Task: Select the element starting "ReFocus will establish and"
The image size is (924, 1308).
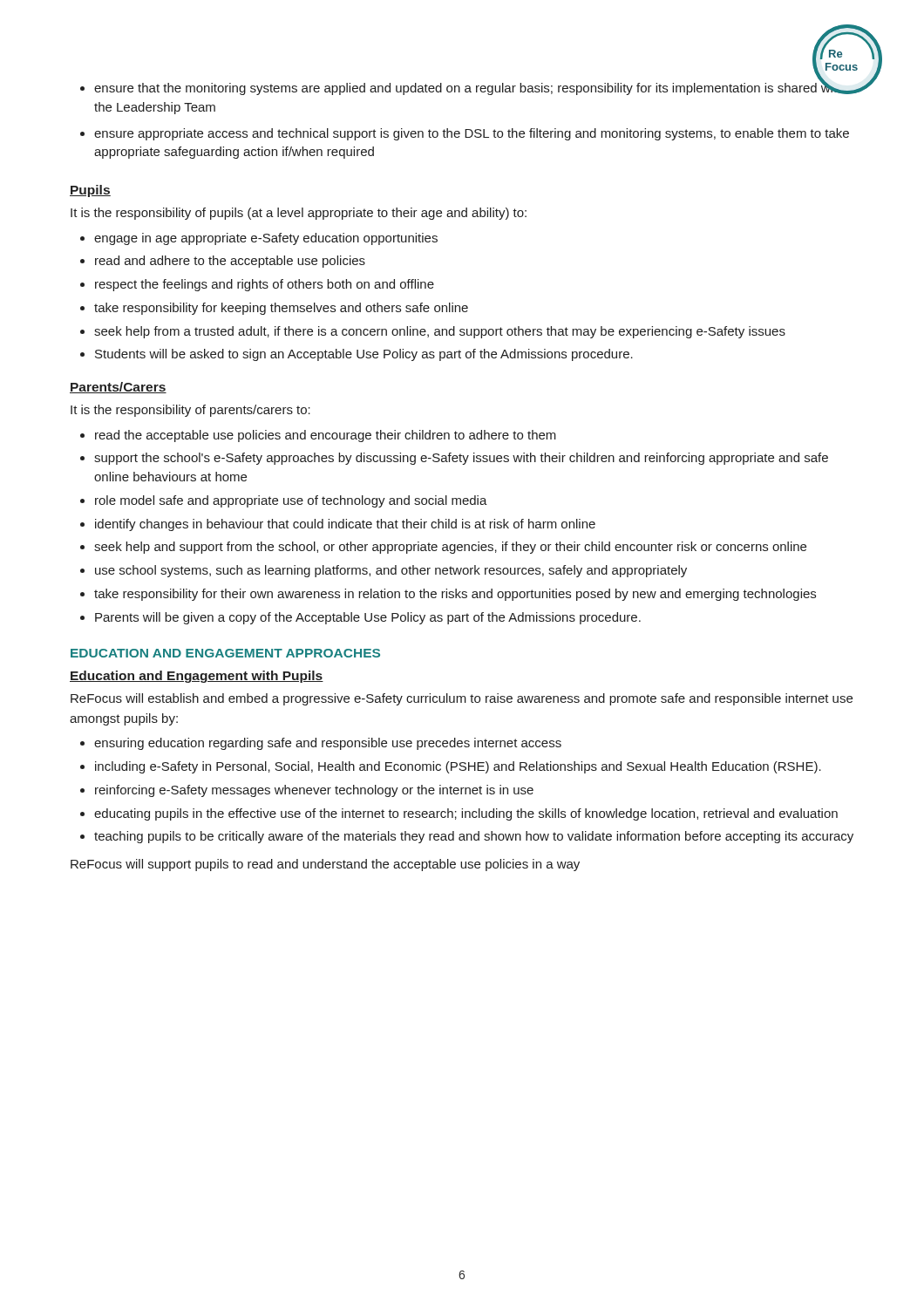Action: (x=461, y=708)
